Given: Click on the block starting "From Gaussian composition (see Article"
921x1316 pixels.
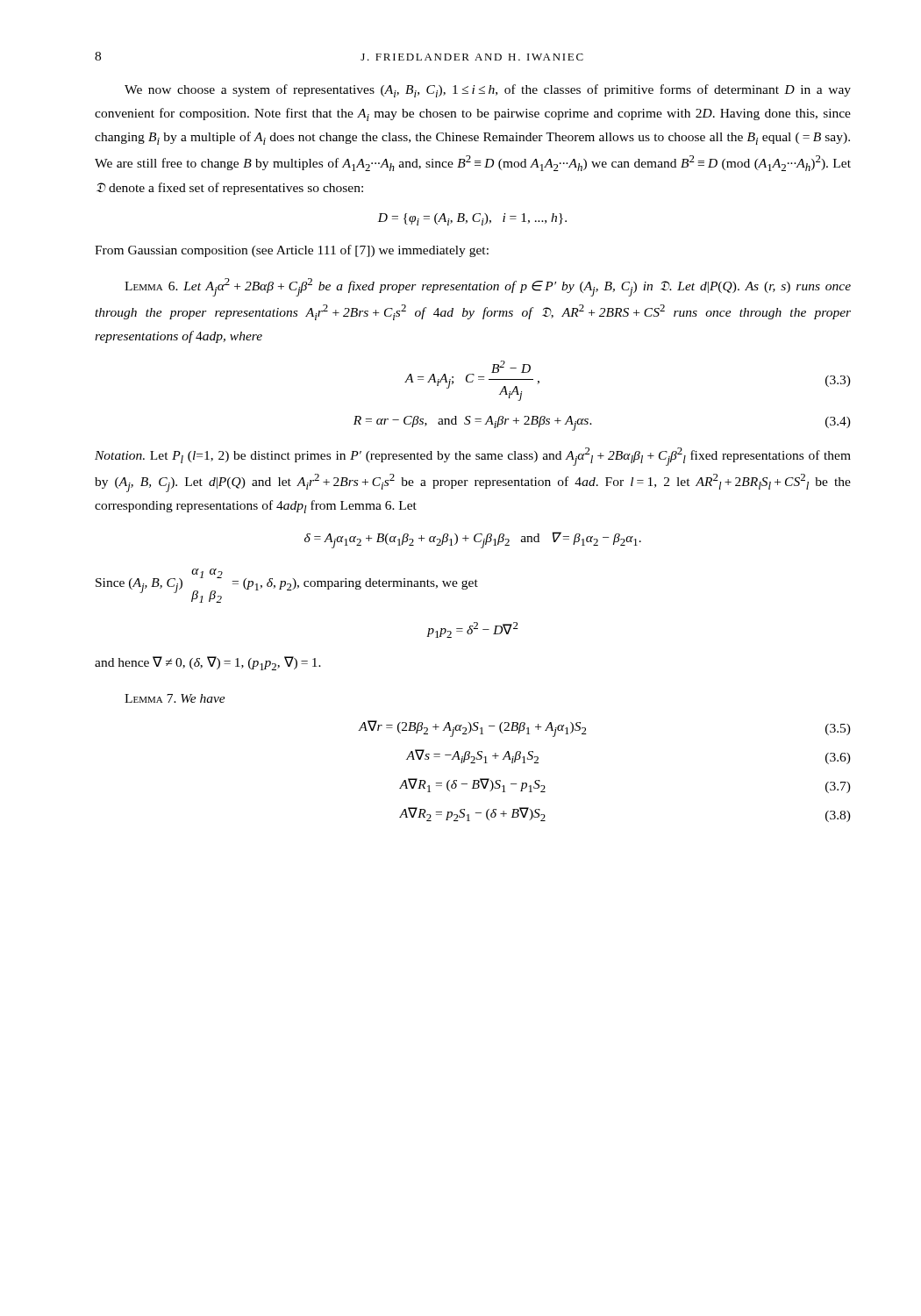Looking at the screenshot, I should coord(292,249).
